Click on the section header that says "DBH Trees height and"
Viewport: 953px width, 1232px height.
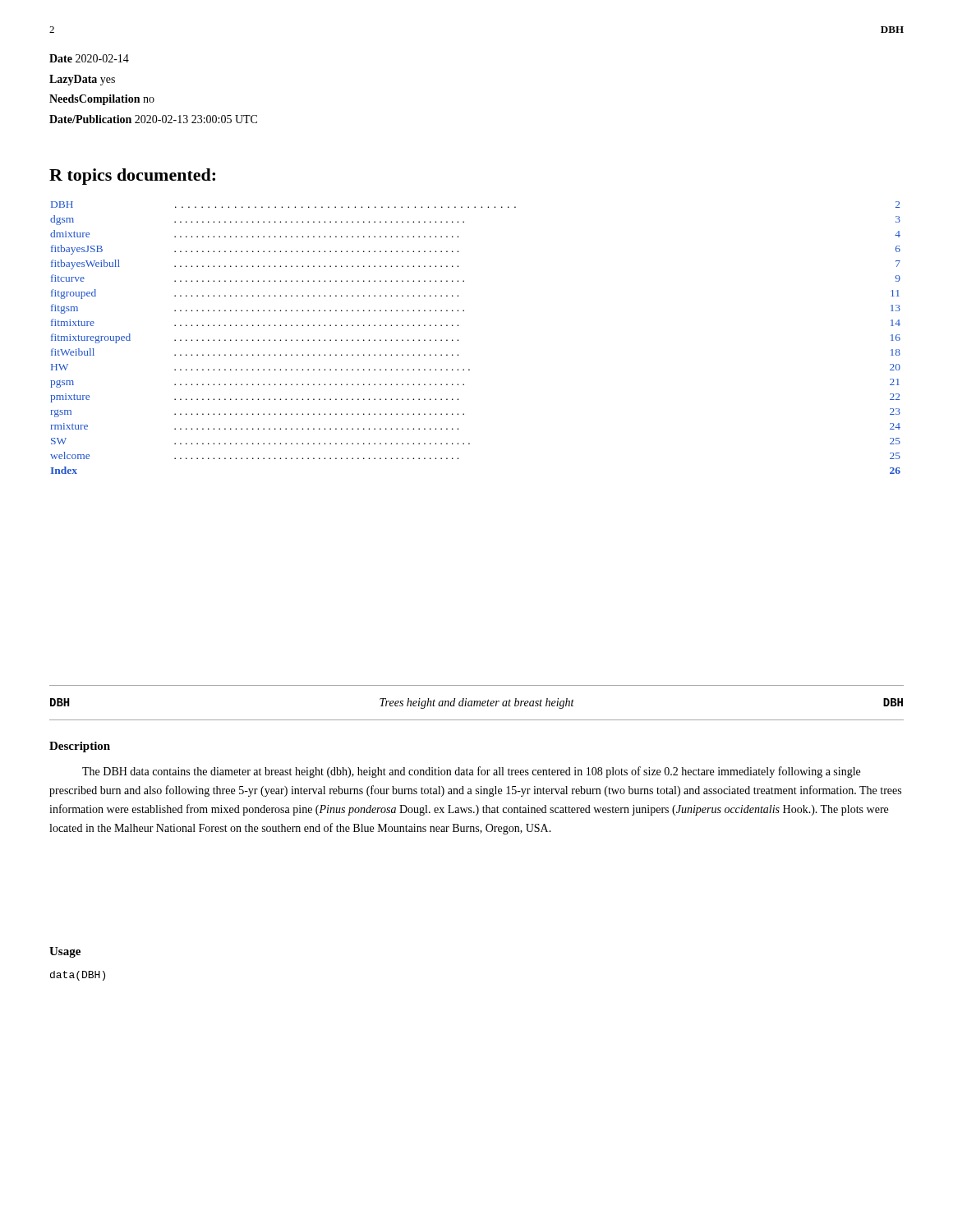[x=476, y=703]
